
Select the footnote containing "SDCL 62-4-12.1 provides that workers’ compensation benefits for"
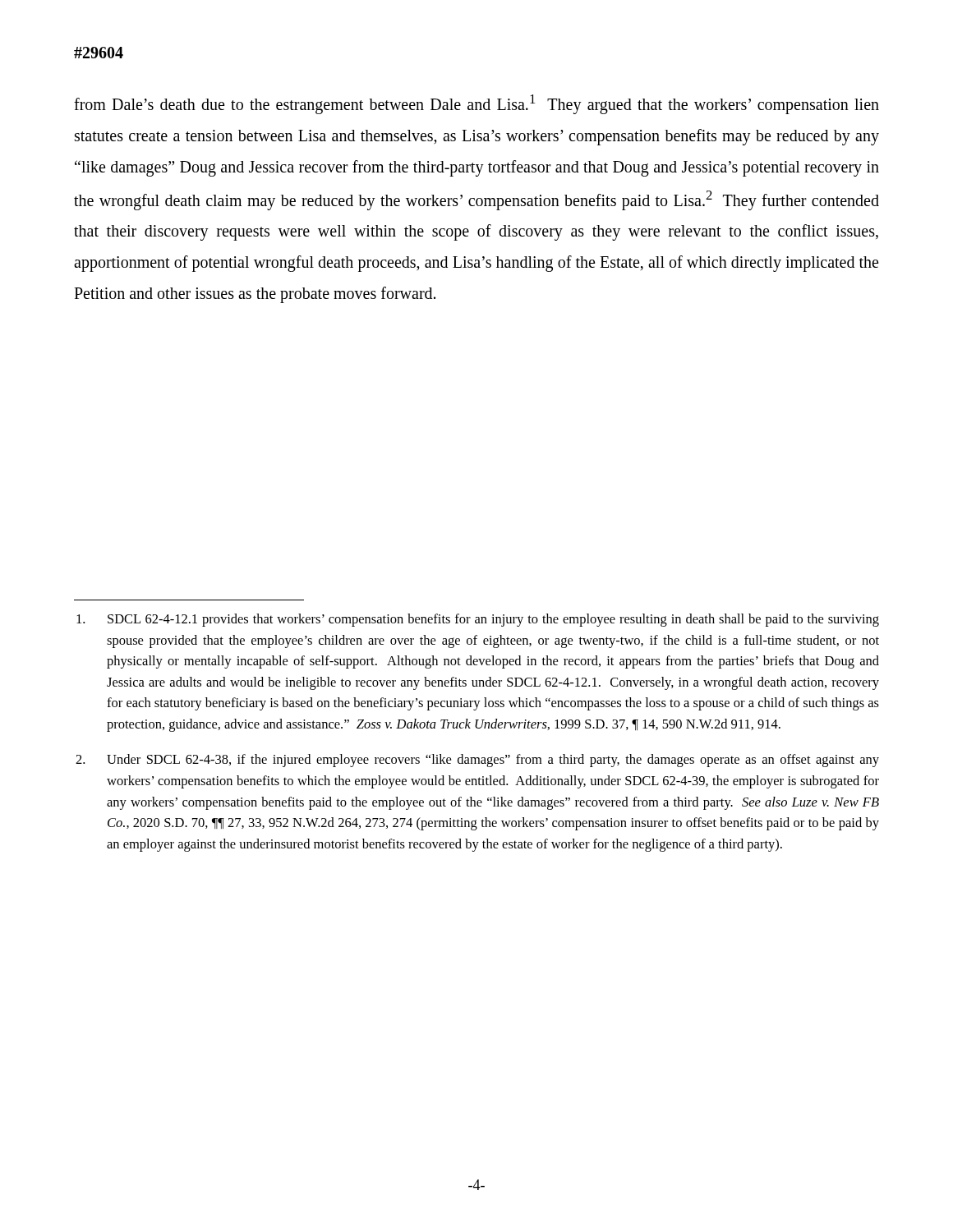[476, 672]
